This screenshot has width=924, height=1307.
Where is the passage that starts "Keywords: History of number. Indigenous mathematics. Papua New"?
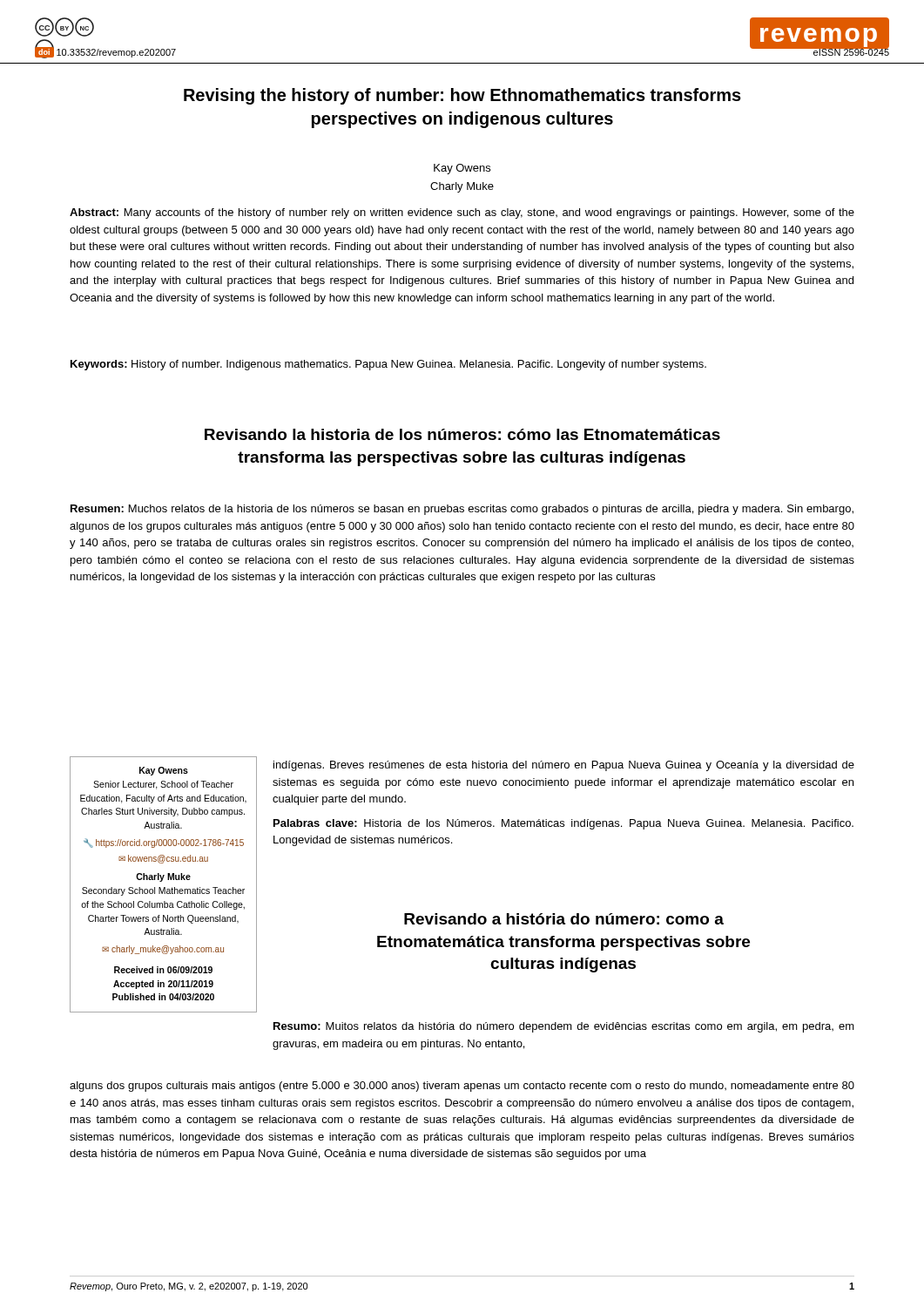[462, 364]
